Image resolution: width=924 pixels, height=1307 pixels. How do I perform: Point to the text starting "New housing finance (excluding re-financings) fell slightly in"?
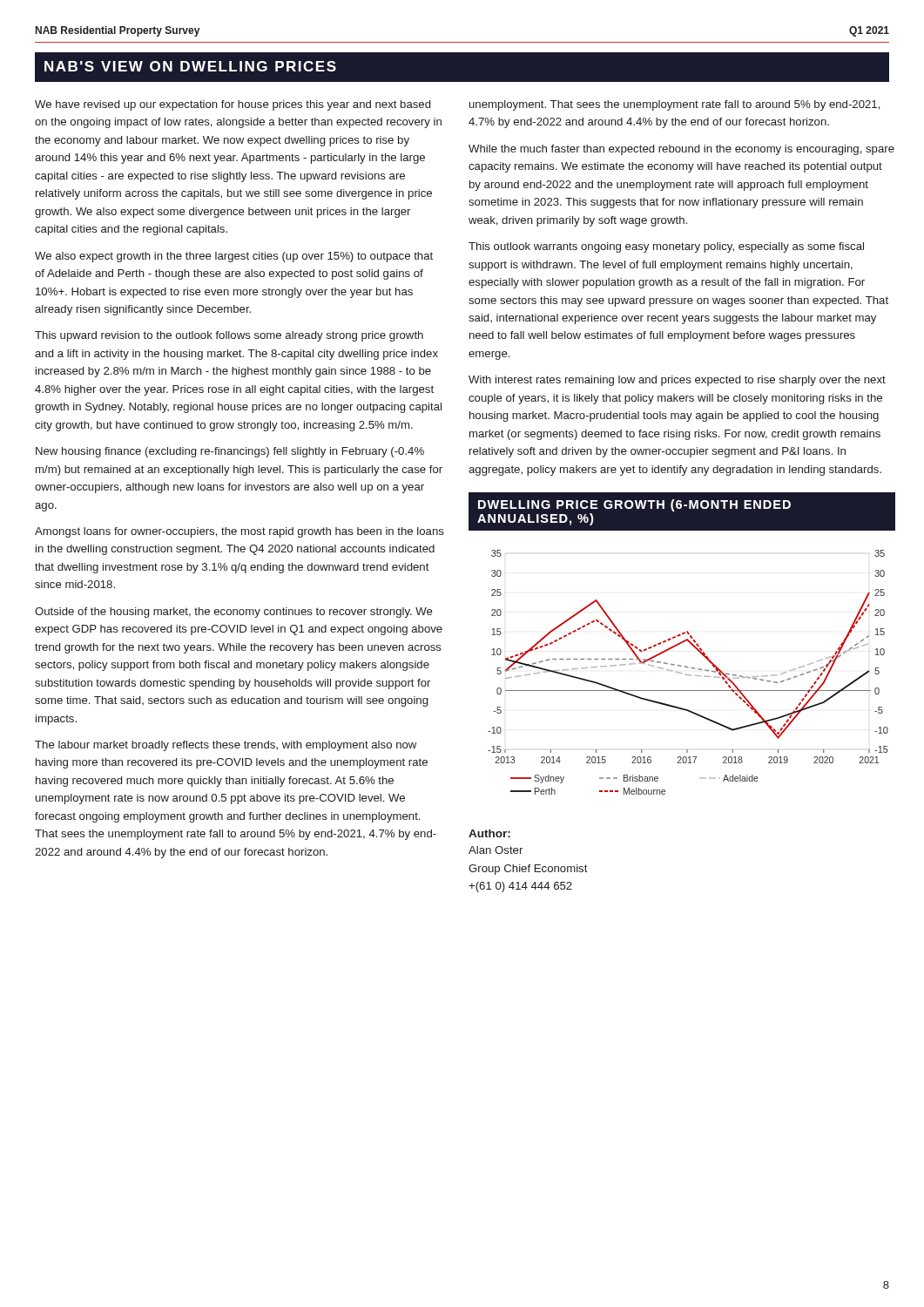tap(239, 478)
